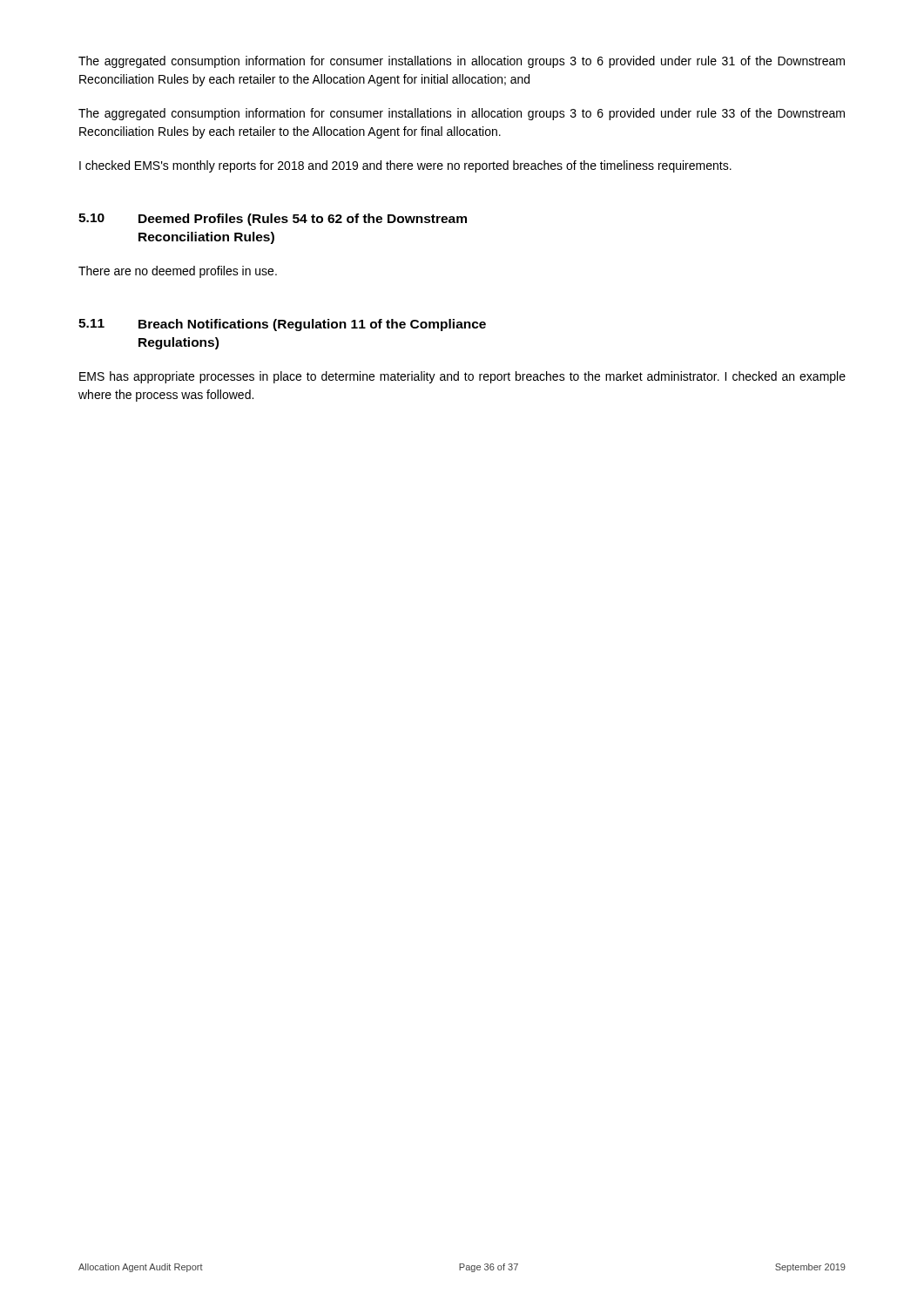Image resolution: width=924 pixels, height=1307 pixels.
Task: Point to the block beginning "I checked EMS's monthly reports for 2018"
Action: pyautogui.click(x=405, y=166)
